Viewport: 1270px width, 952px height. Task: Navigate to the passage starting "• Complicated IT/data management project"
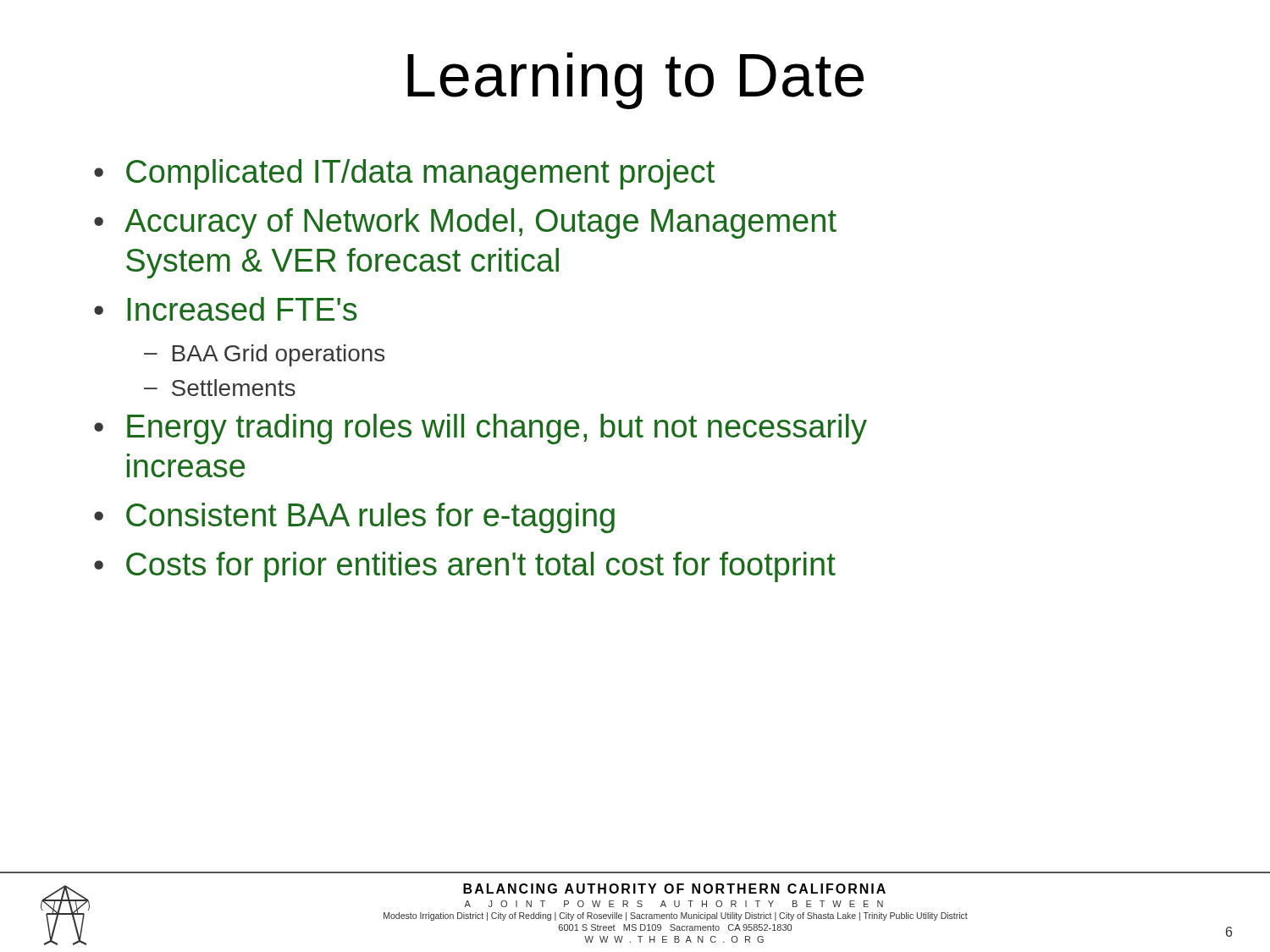point(404,172)
